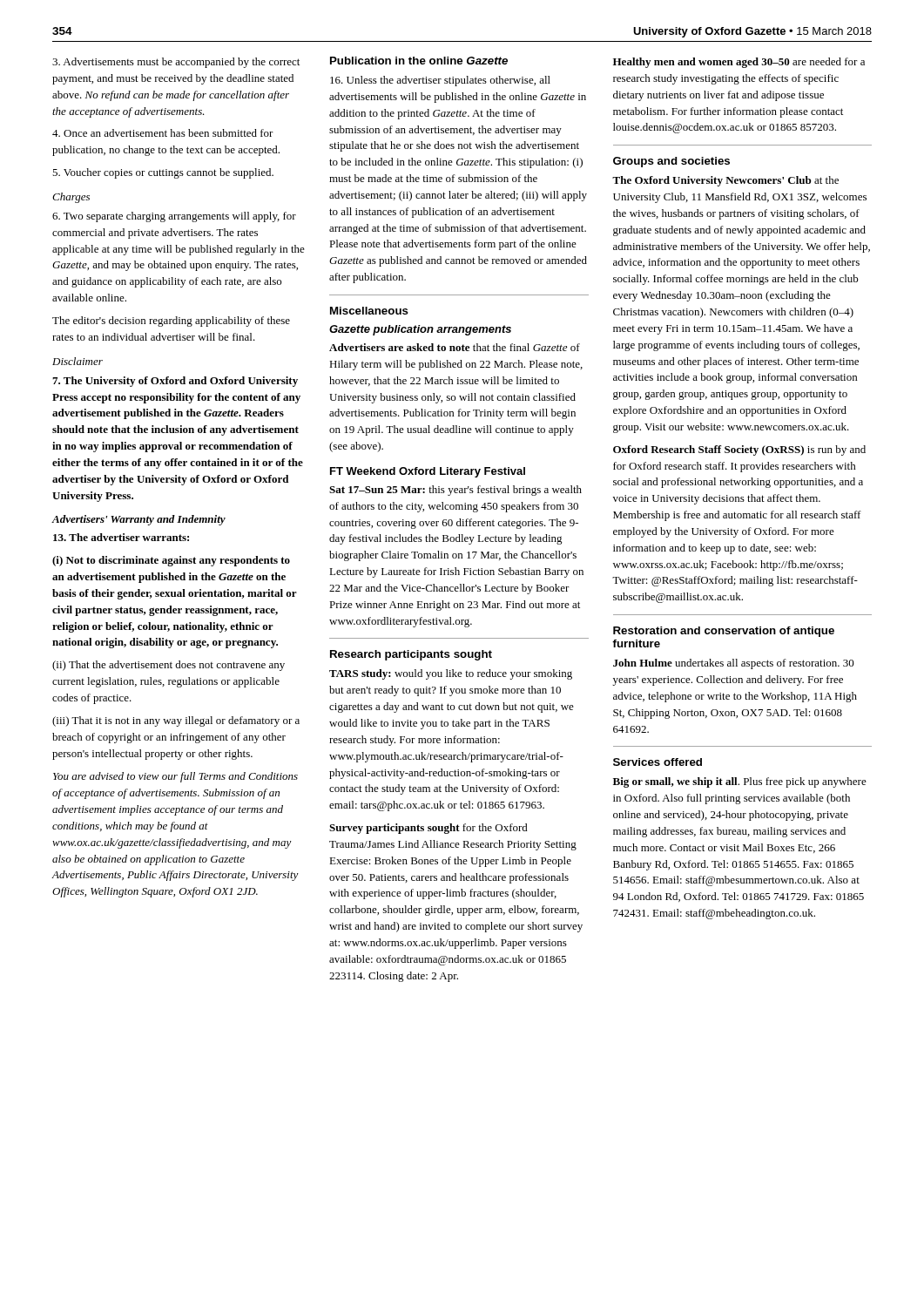Select the section header with the text "Research participants sought"

tap(411, 654)
